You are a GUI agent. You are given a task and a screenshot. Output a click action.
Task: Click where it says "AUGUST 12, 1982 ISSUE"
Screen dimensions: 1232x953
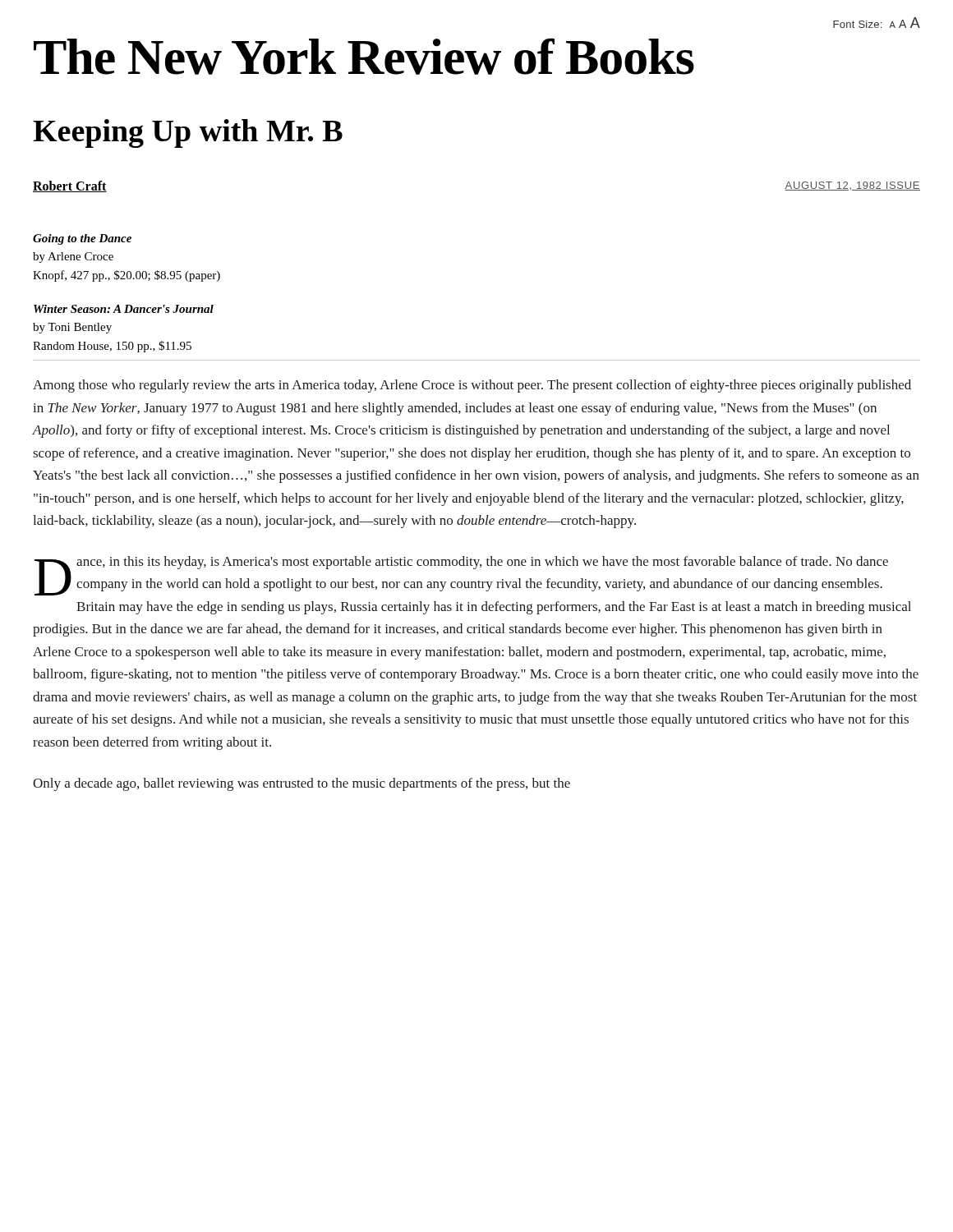coord(853,185)
